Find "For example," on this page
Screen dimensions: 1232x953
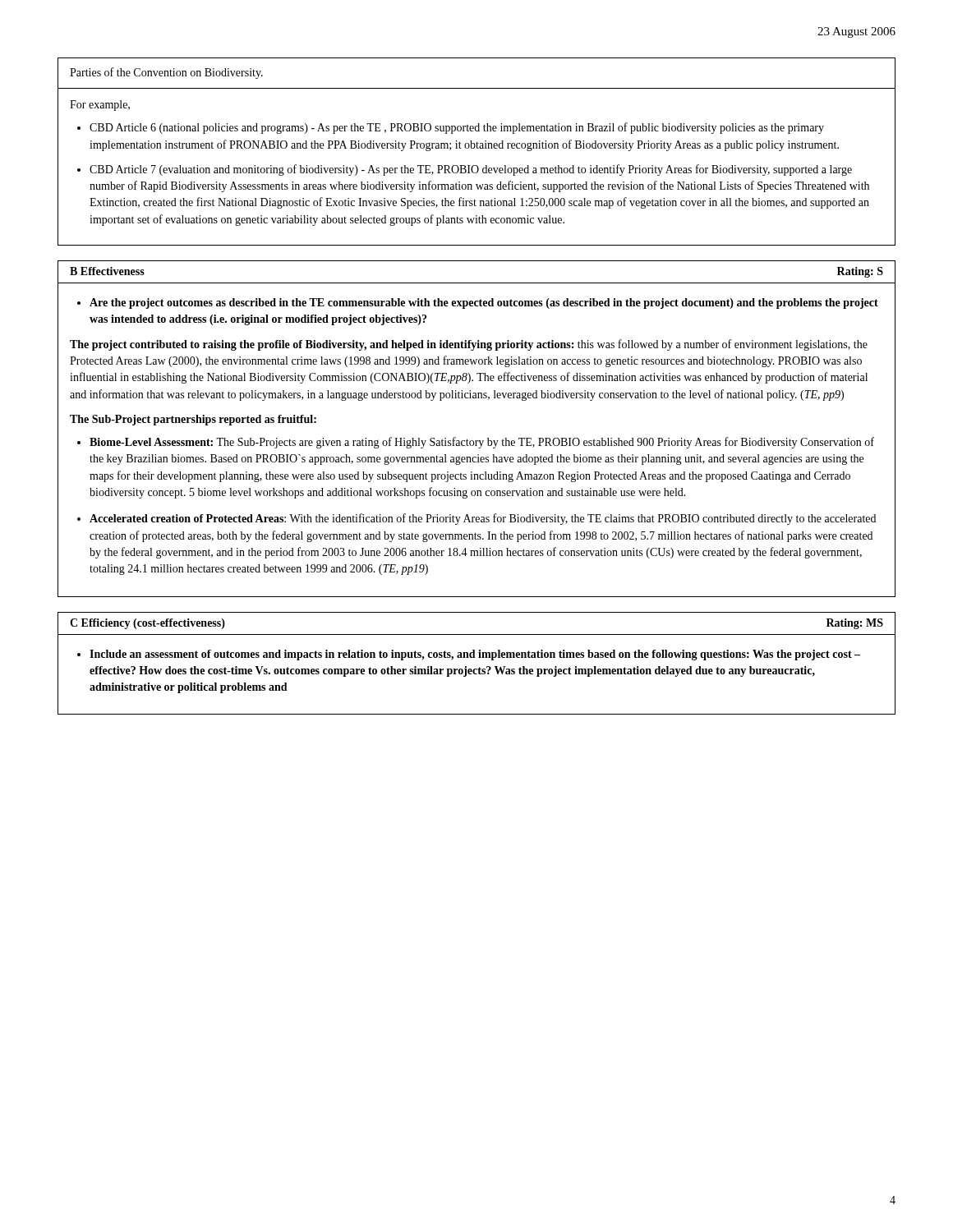(100, 105)
